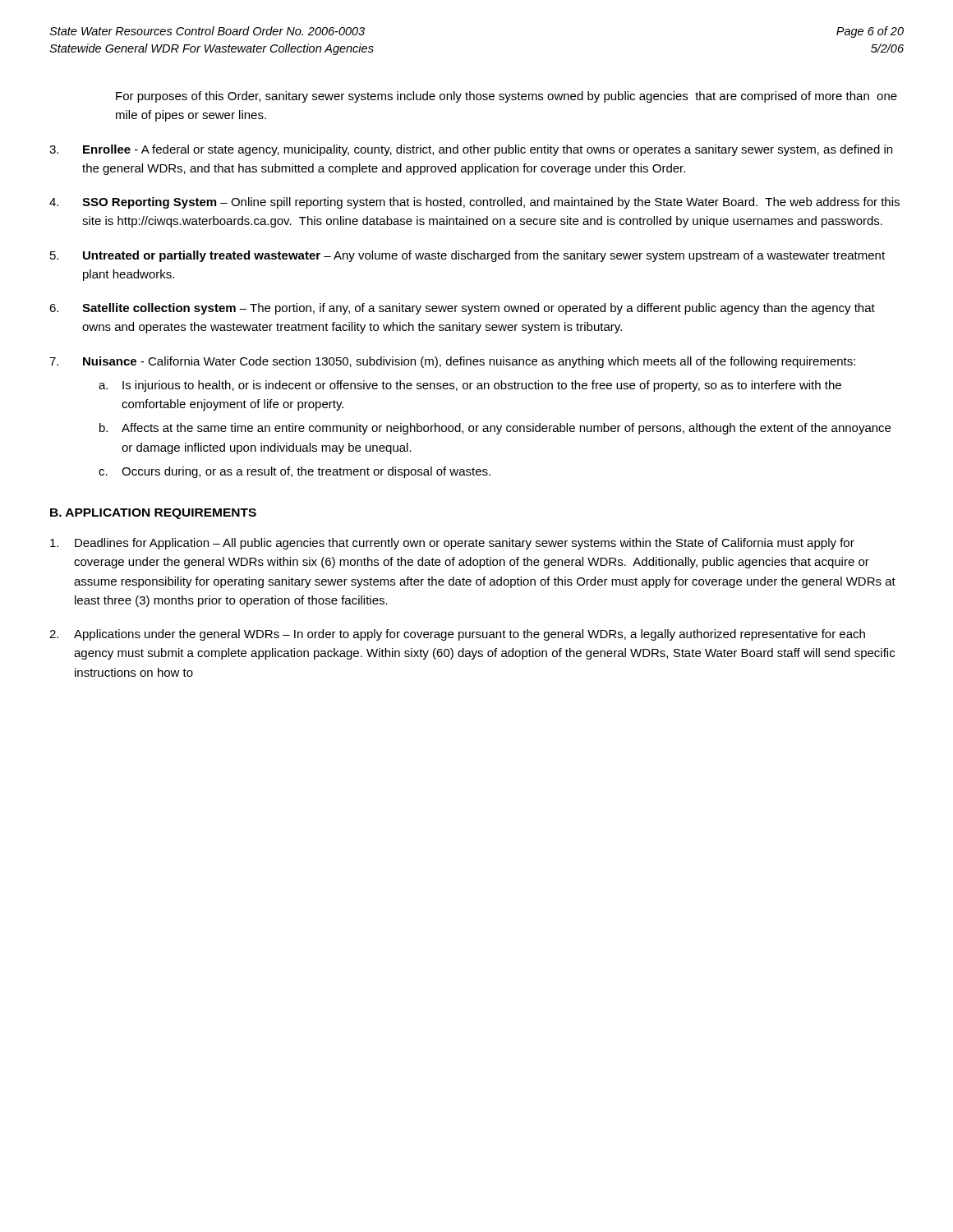Find the block on this page that starts "2. Applications under the general WDRs – In"

476,653
